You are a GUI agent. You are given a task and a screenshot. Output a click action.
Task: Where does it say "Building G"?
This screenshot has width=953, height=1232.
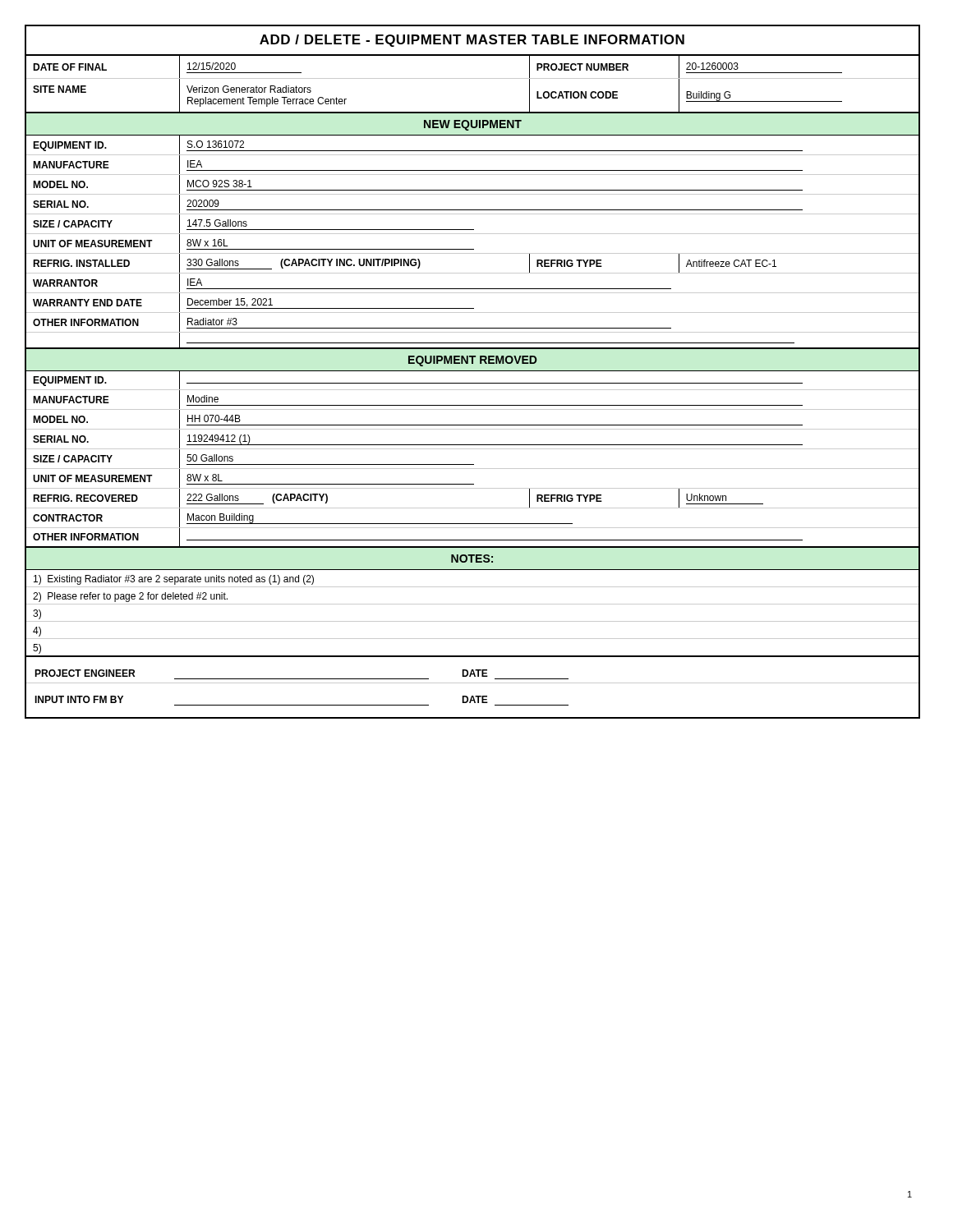[x=764, y=95]
